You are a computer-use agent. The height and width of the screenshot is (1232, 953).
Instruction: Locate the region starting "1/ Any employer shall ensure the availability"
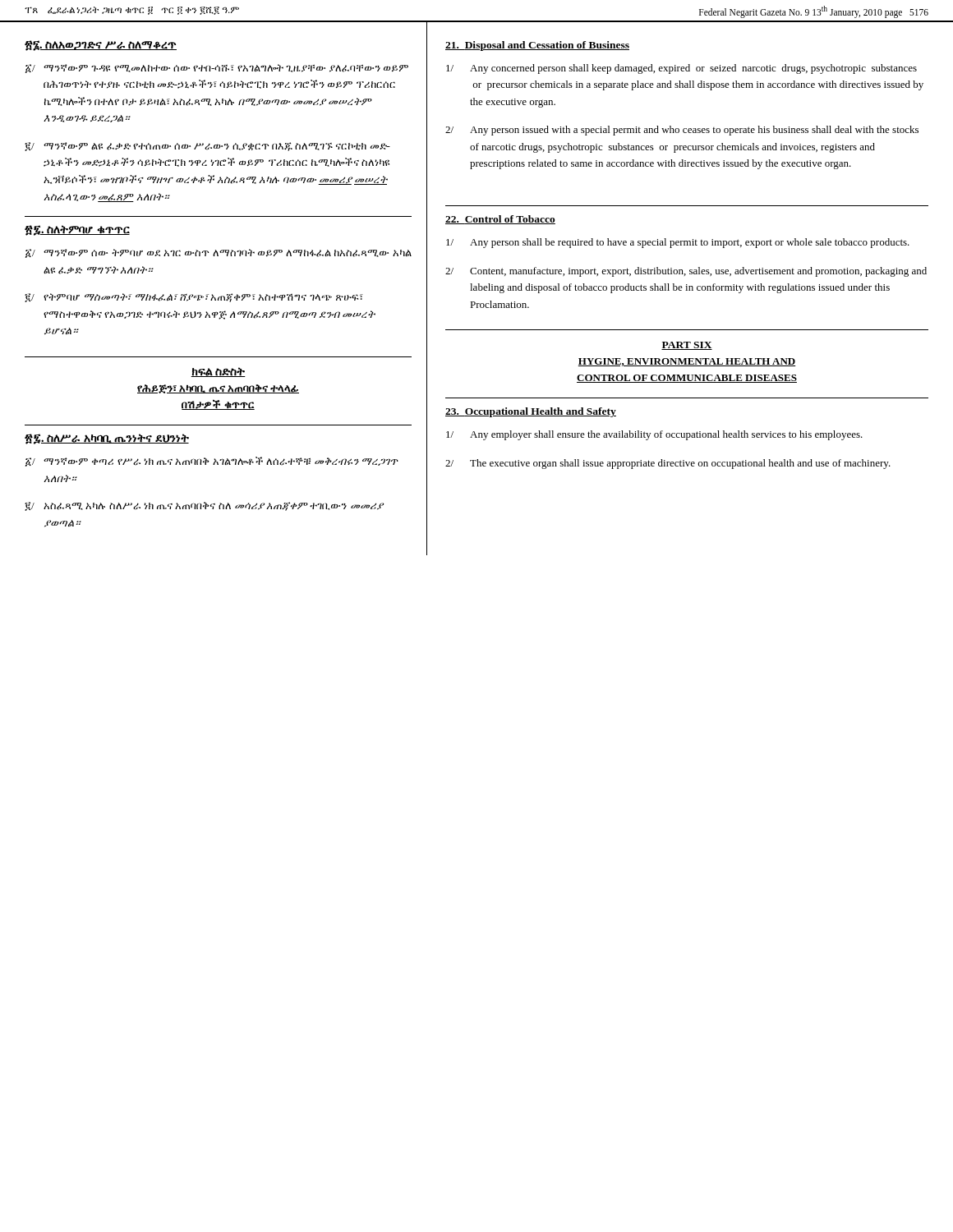654,435
